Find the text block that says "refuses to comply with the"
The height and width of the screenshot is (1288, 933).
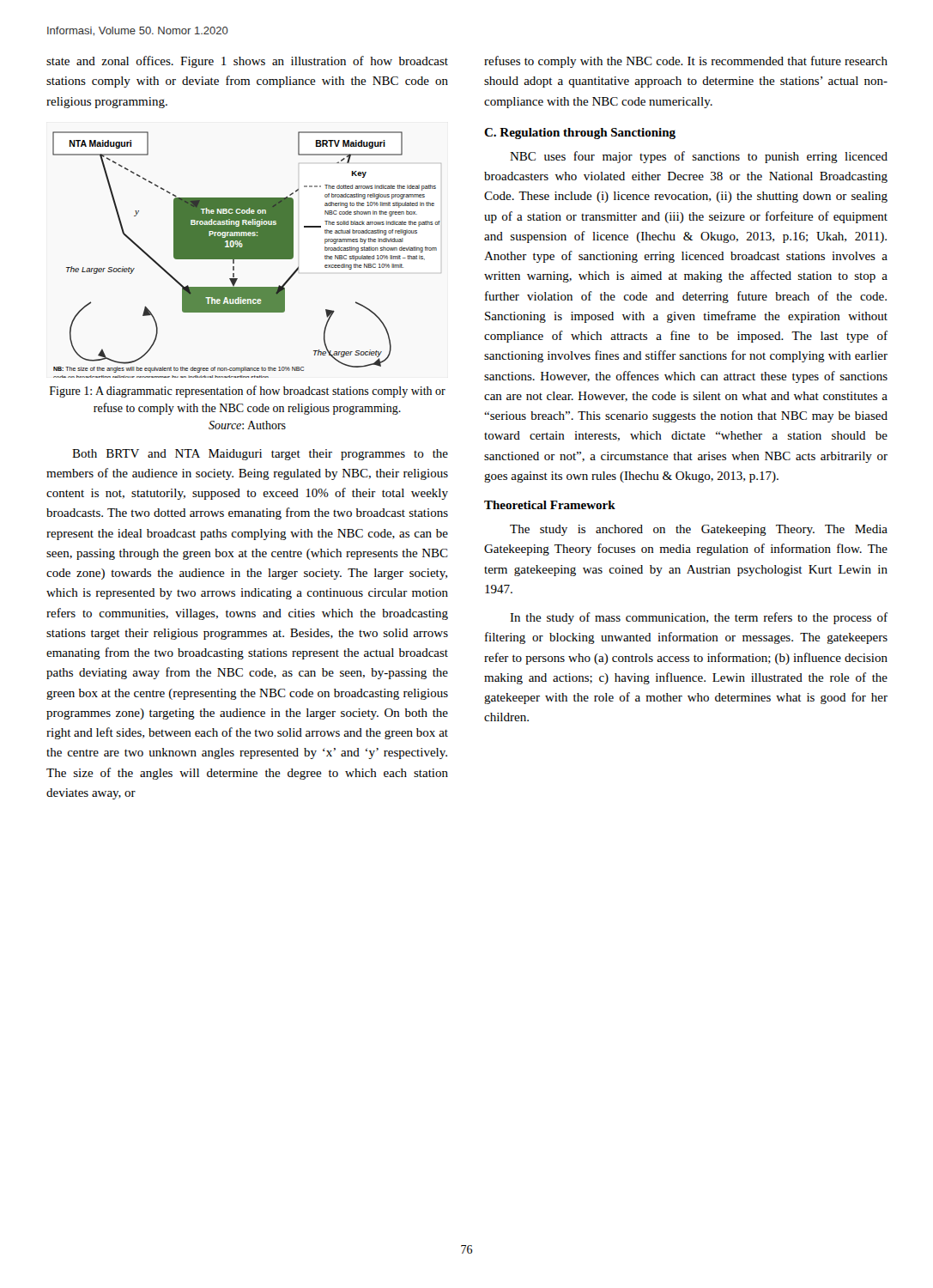pyautogui.click(x=686, y=81)
